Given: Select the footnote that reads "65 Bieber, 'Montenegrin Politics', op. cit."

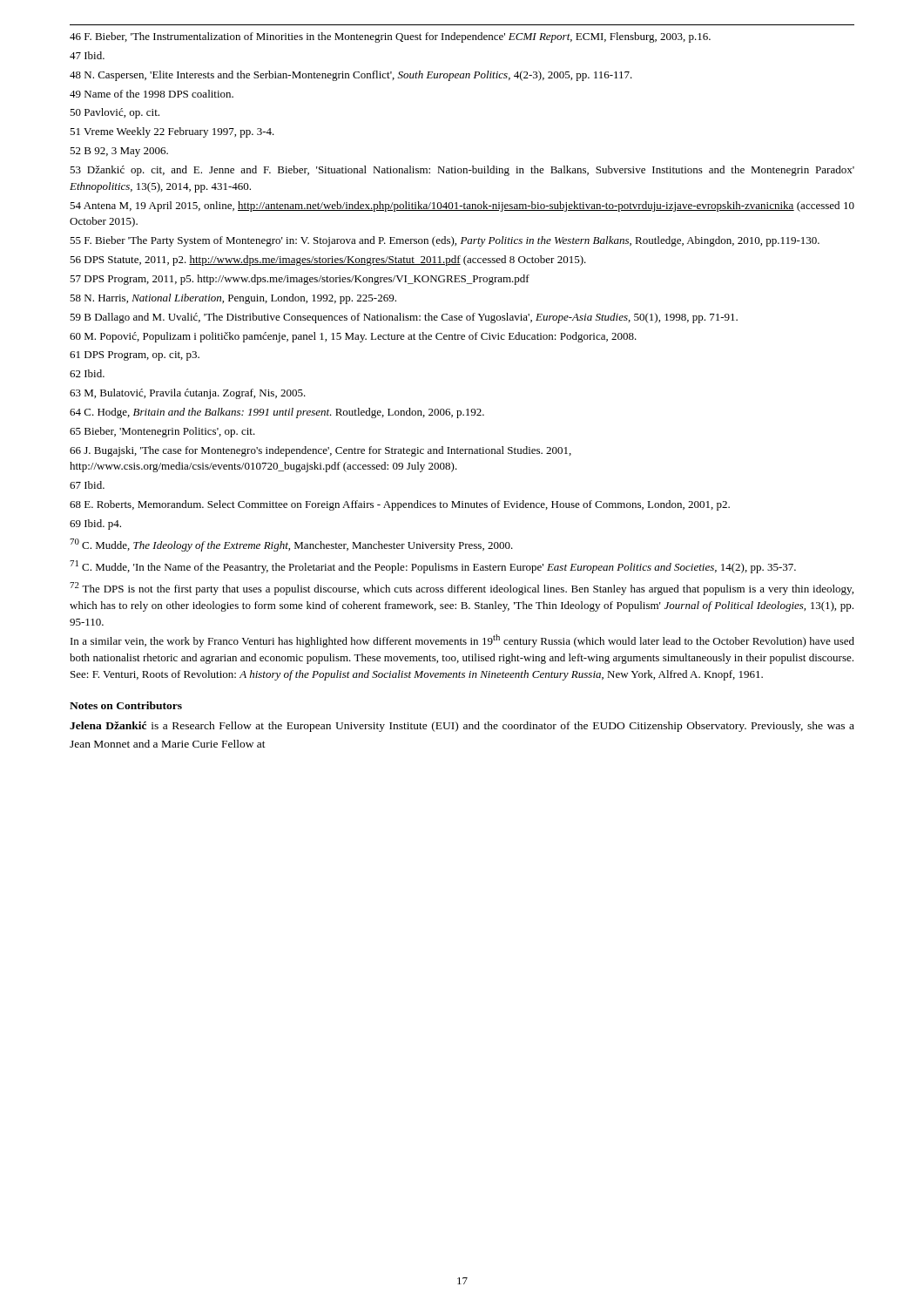Looking at the screenshot, I should click(163, 431).
